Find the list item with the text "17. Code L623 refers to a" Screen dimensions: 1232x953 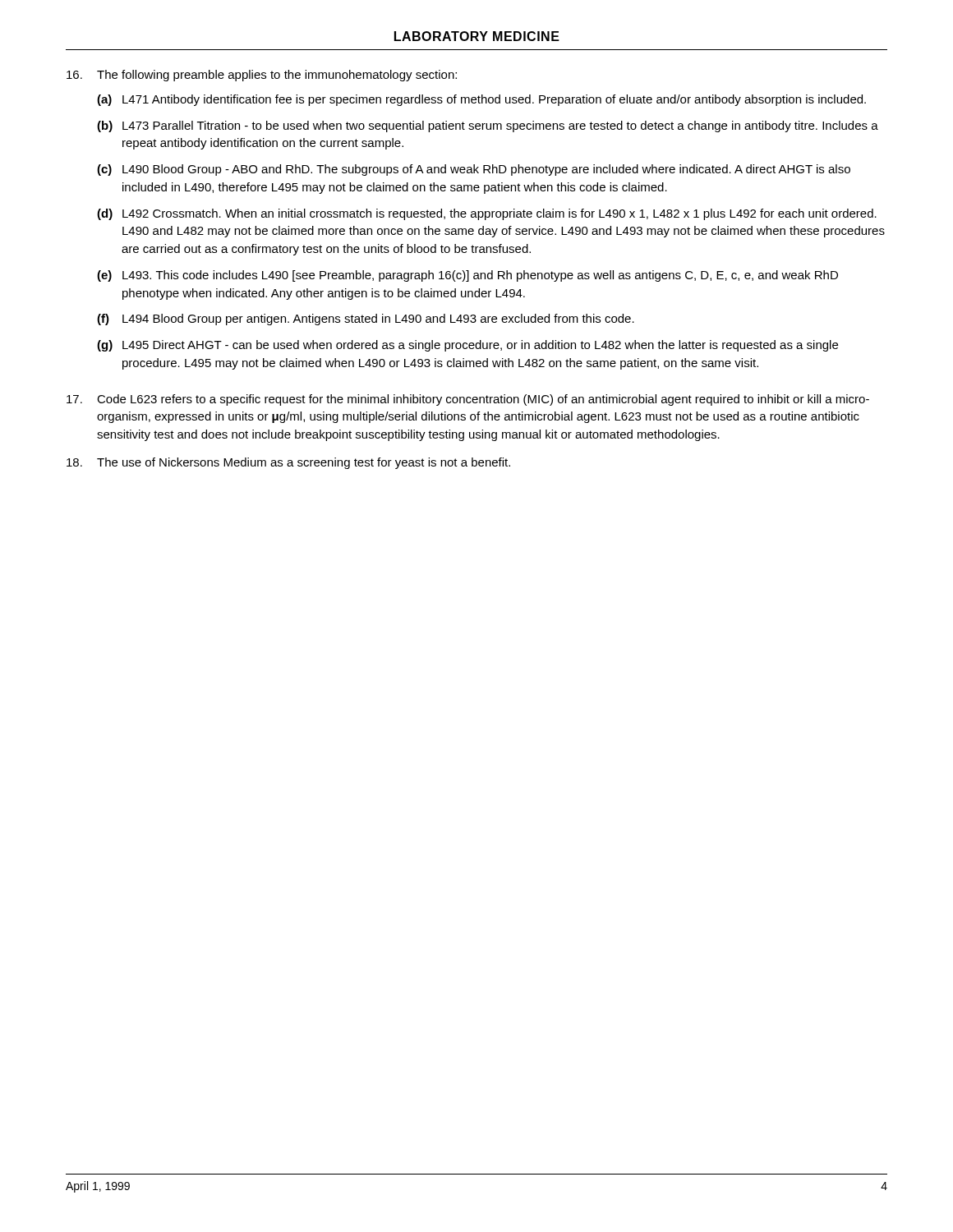point(476,416)
